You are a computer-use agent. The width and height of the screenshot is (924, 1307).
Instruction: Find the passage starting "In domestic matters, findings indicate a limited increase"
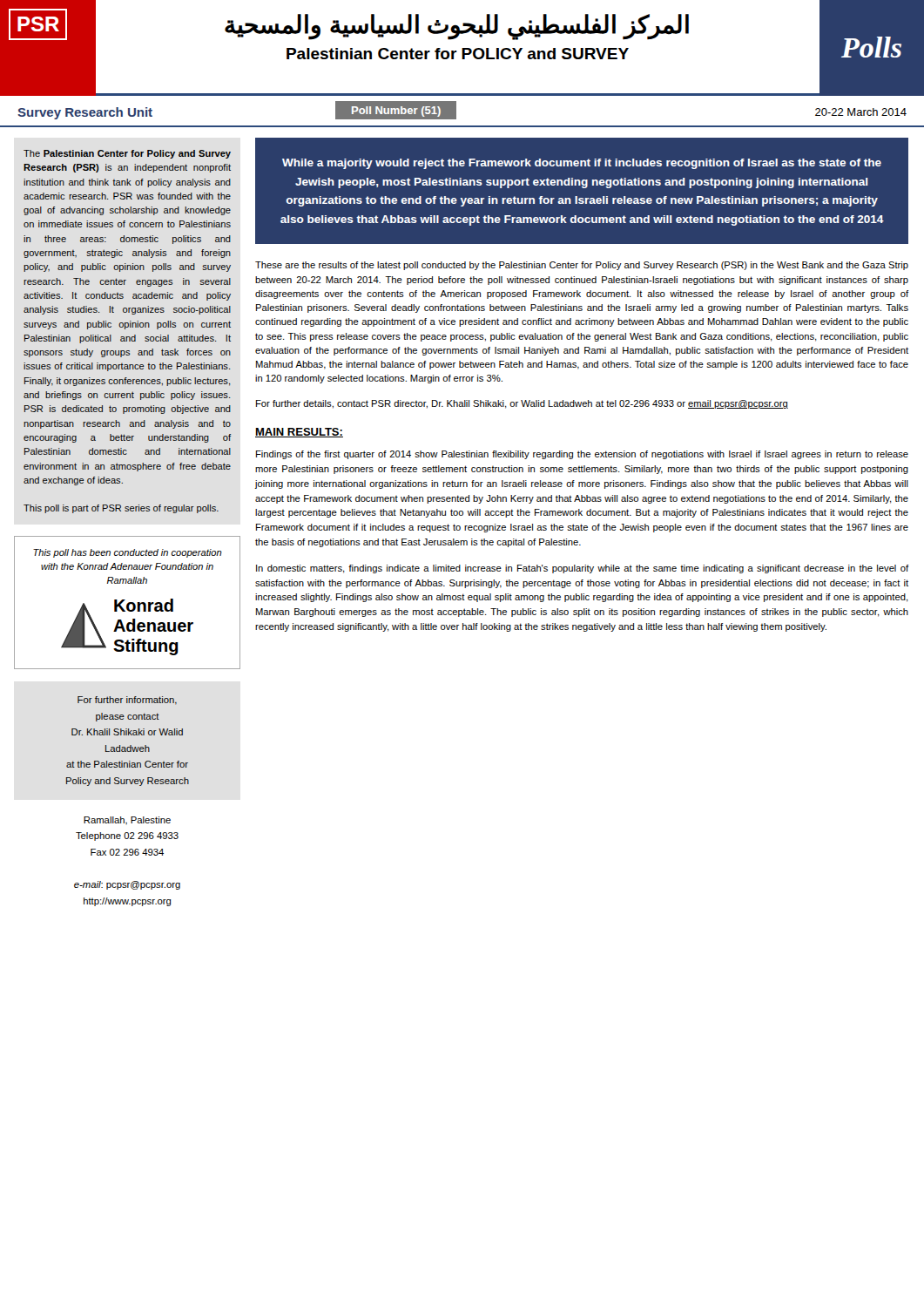582,597
